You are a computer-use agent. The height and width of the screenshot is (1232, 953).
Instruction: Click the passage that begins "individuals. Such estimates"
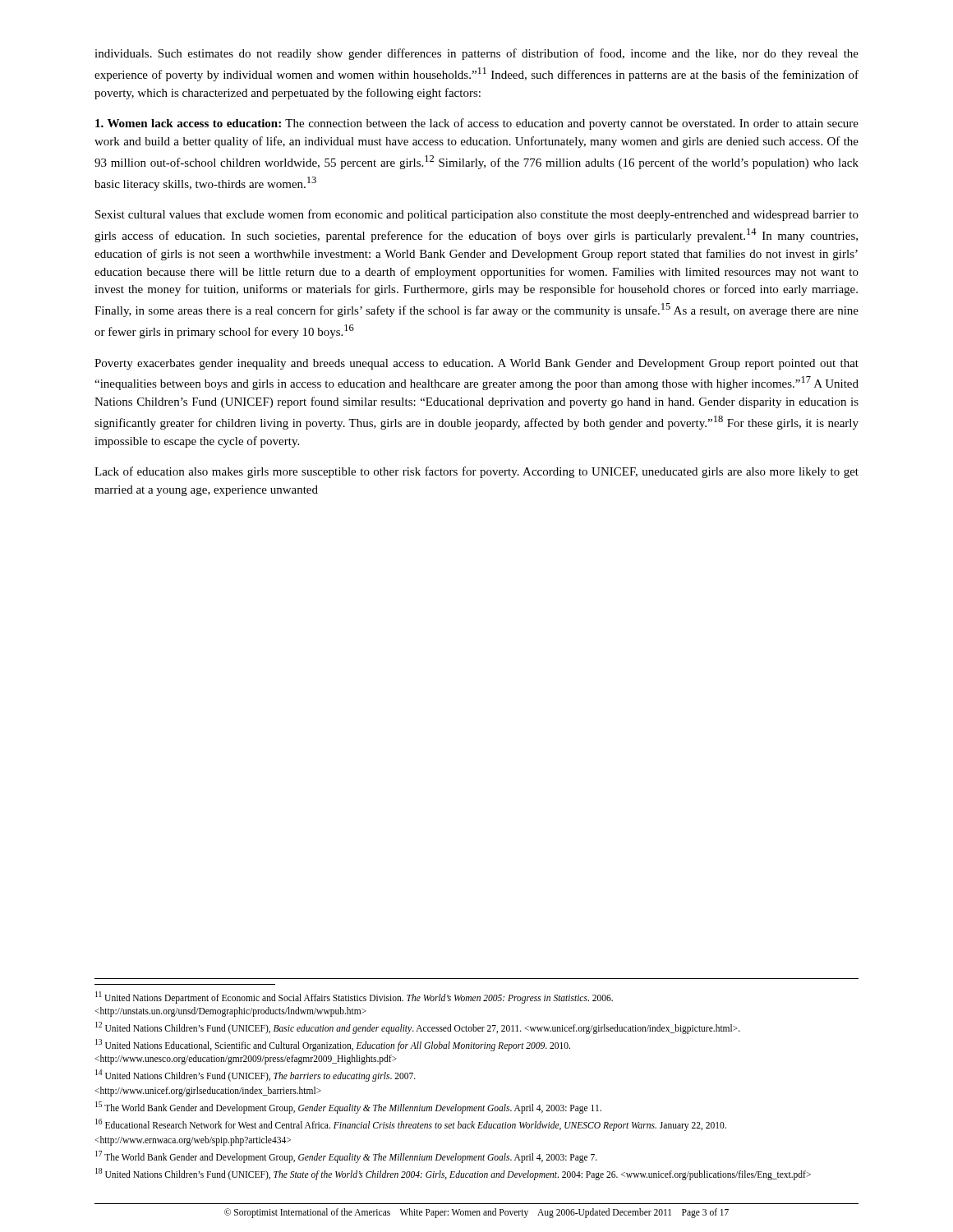point(476,74)
